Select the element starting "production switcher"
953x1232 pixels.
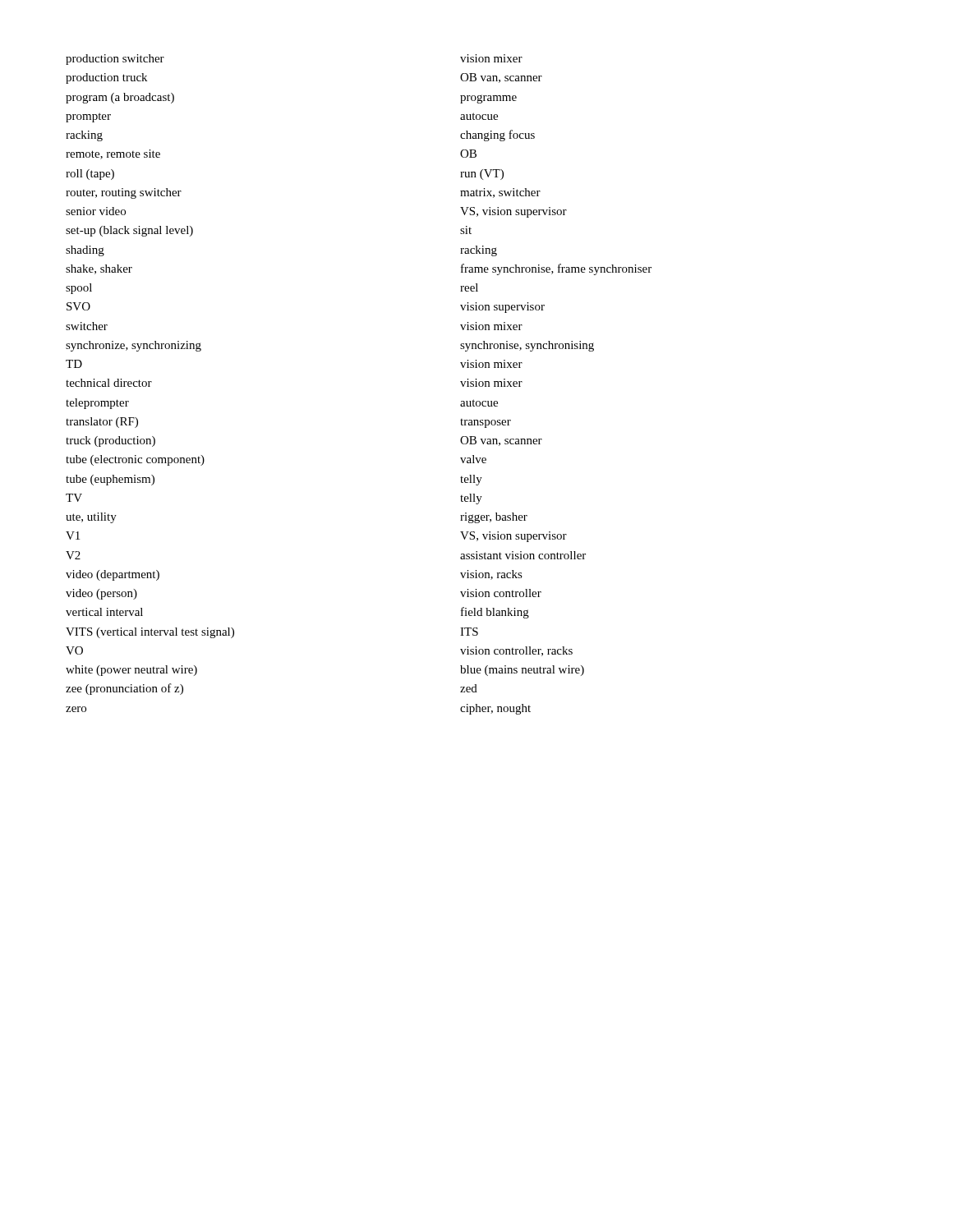[x=117, y=60]
